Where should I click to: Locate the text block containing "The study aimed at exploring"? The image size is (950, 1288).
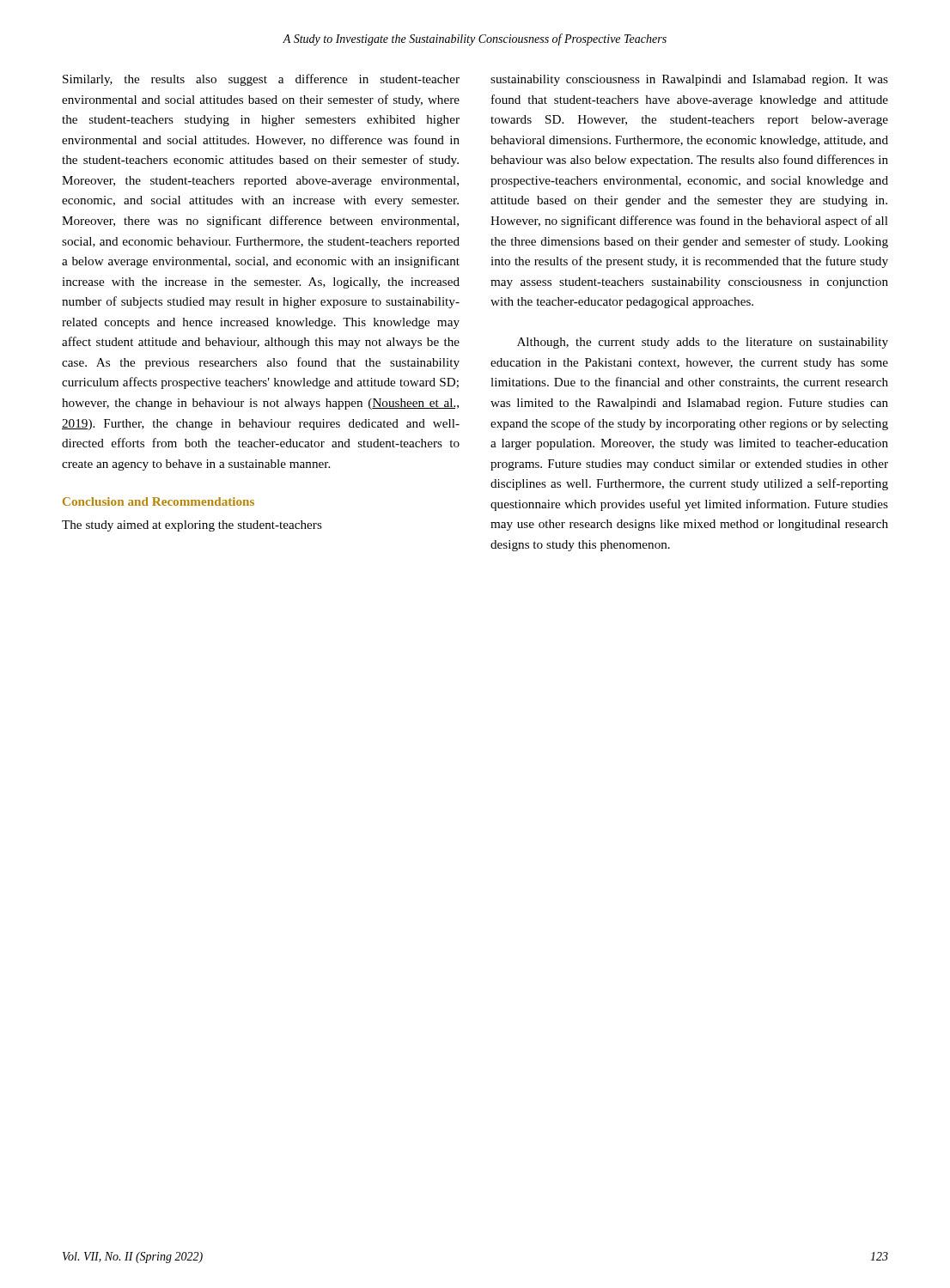click(x=261, y=525)
